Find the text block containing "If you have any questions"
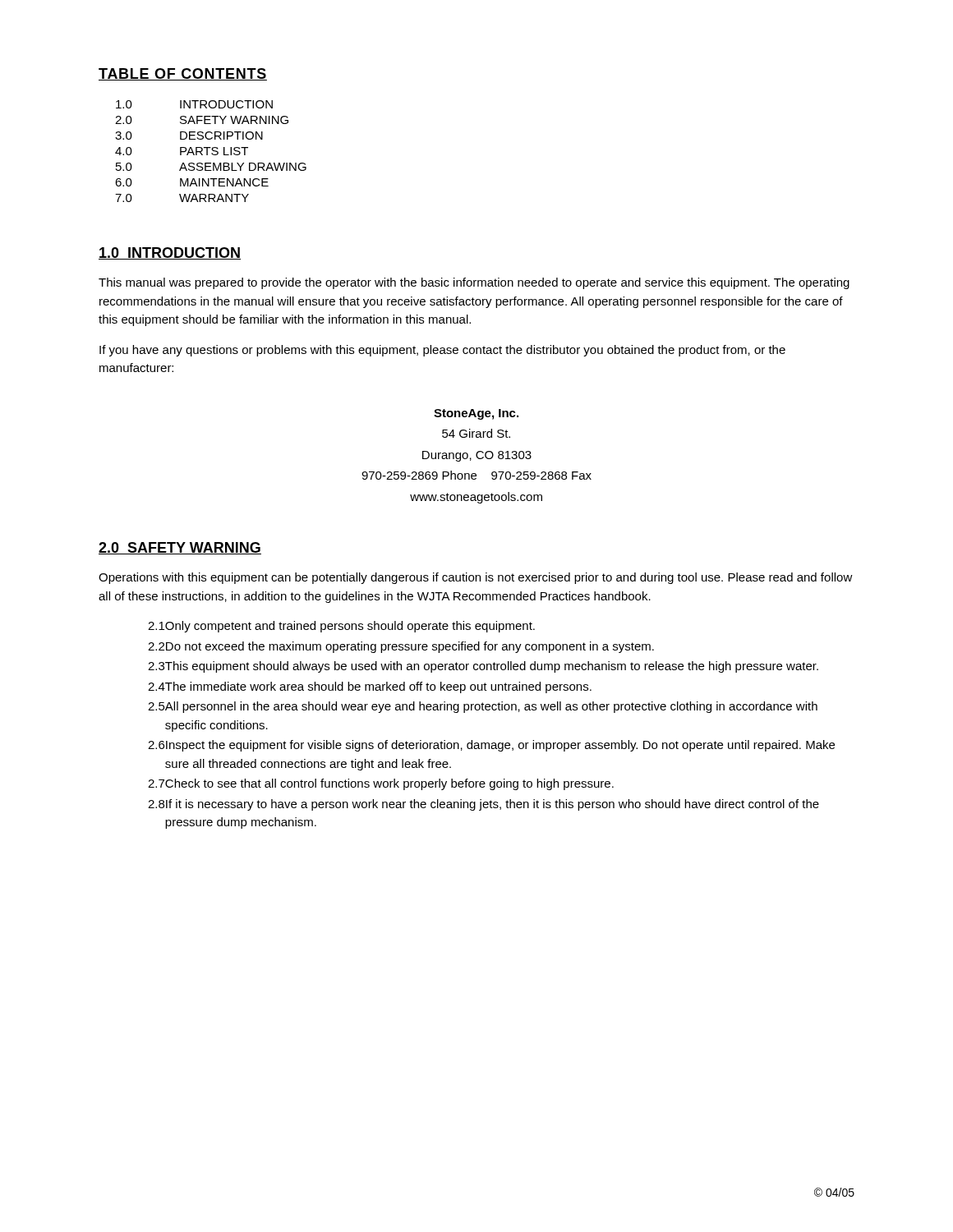 pyautogui.click(x=442, y=358)
